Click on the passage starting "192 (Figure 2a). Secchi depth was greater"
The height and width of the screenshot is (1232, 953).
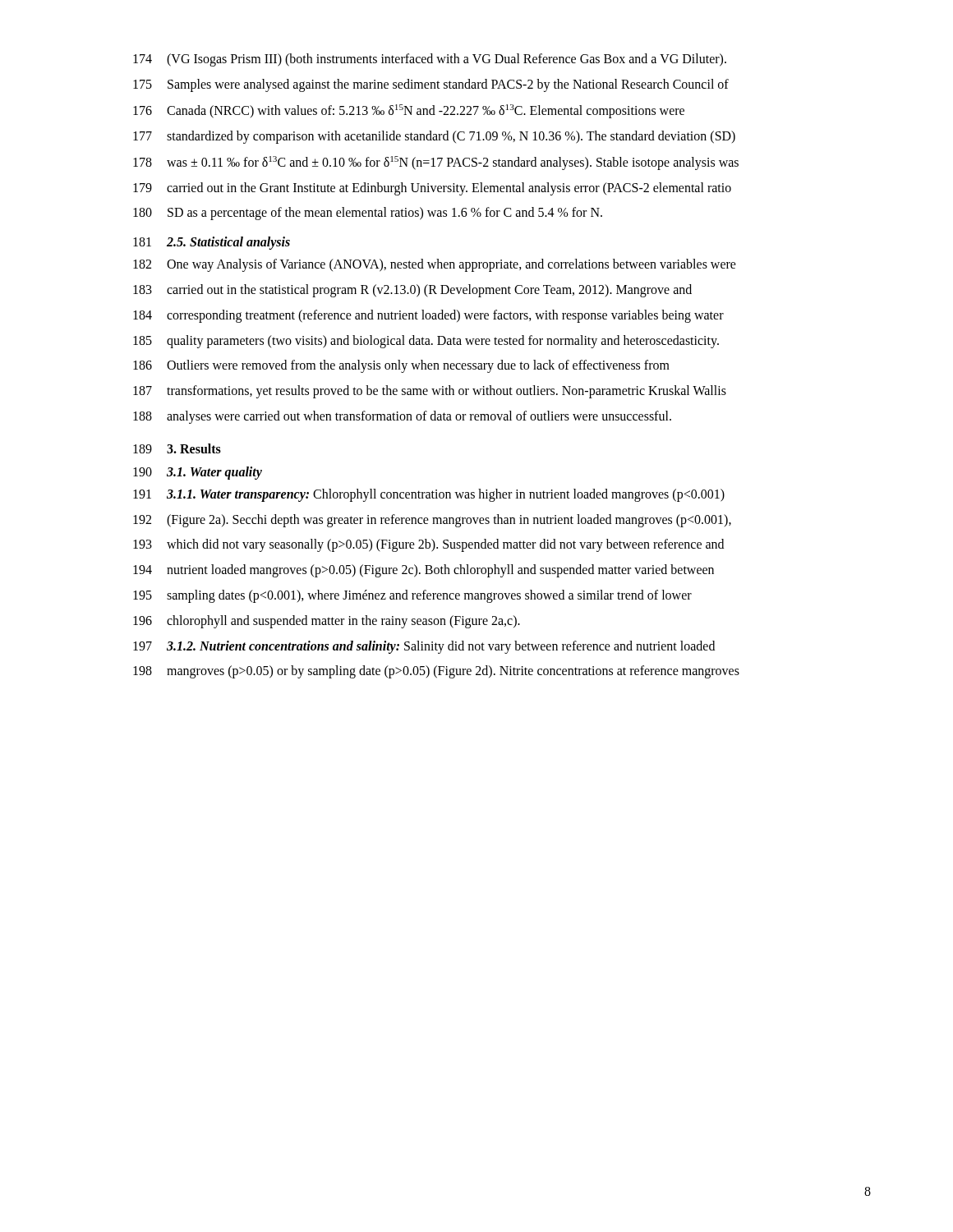tap(489, 520)
